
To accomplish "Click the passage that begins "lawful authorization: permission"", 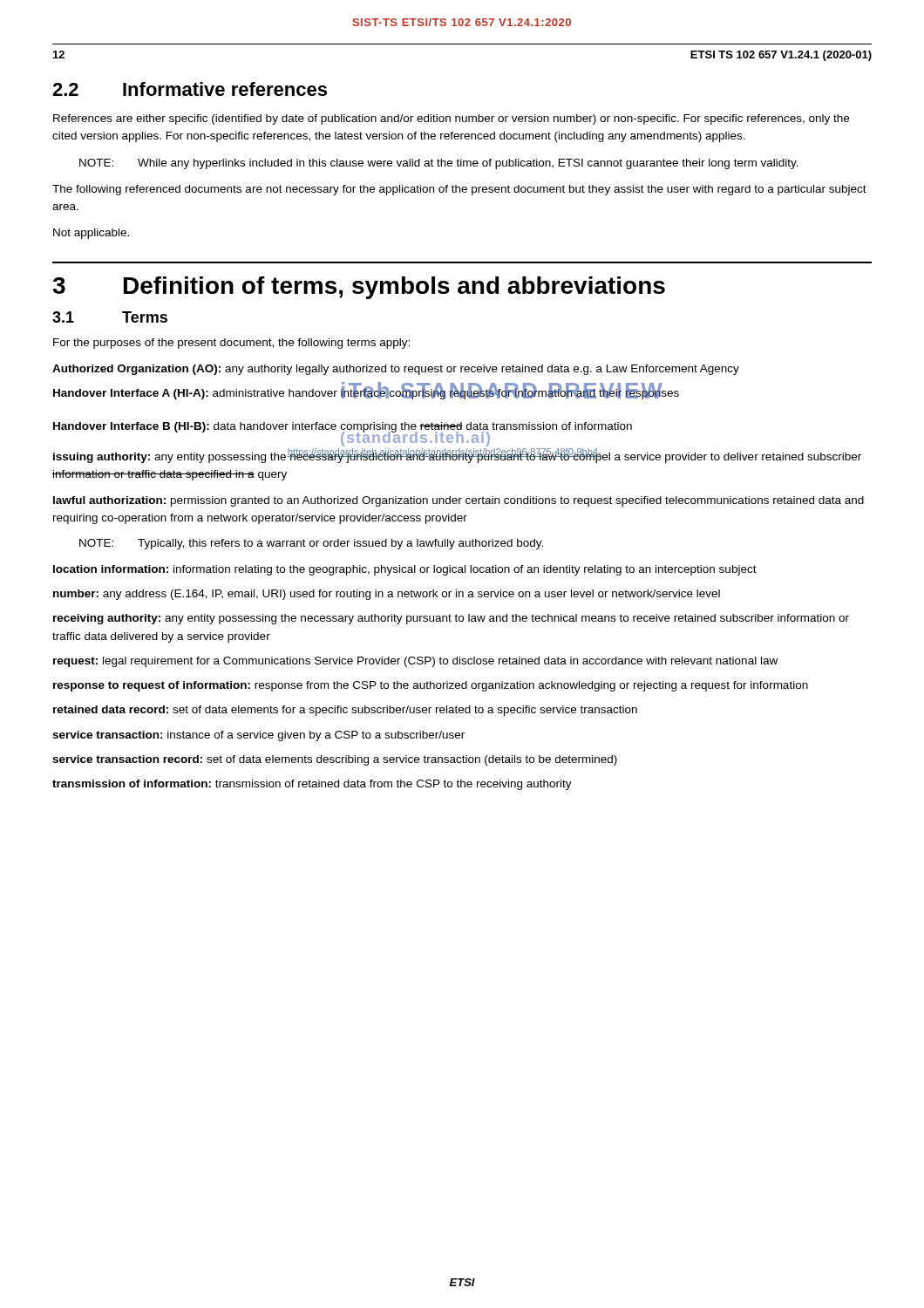I will (458, 509).
